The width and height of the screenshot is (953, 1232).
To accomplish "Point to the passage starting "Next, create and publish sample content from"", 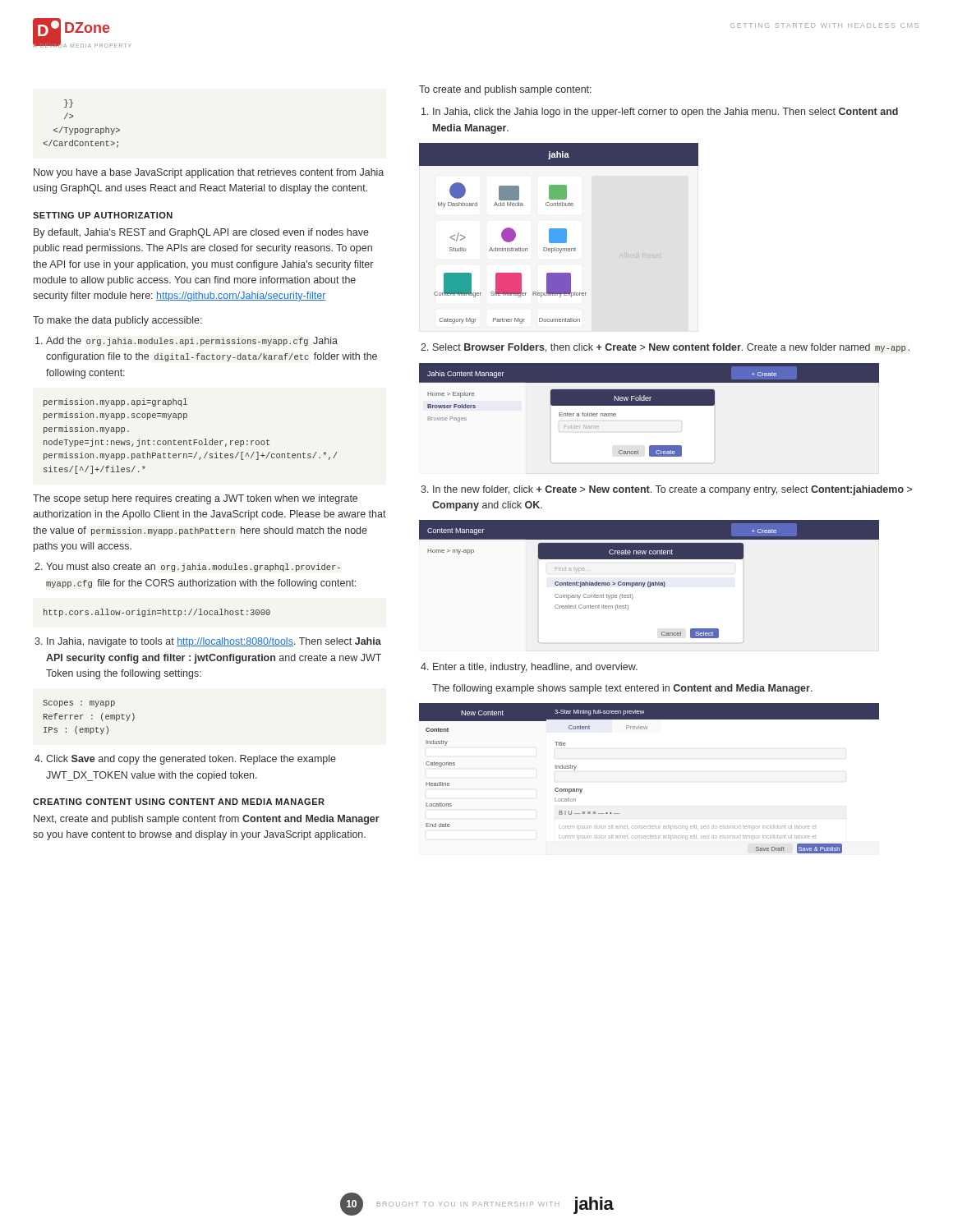I will [x=206, y=827].
